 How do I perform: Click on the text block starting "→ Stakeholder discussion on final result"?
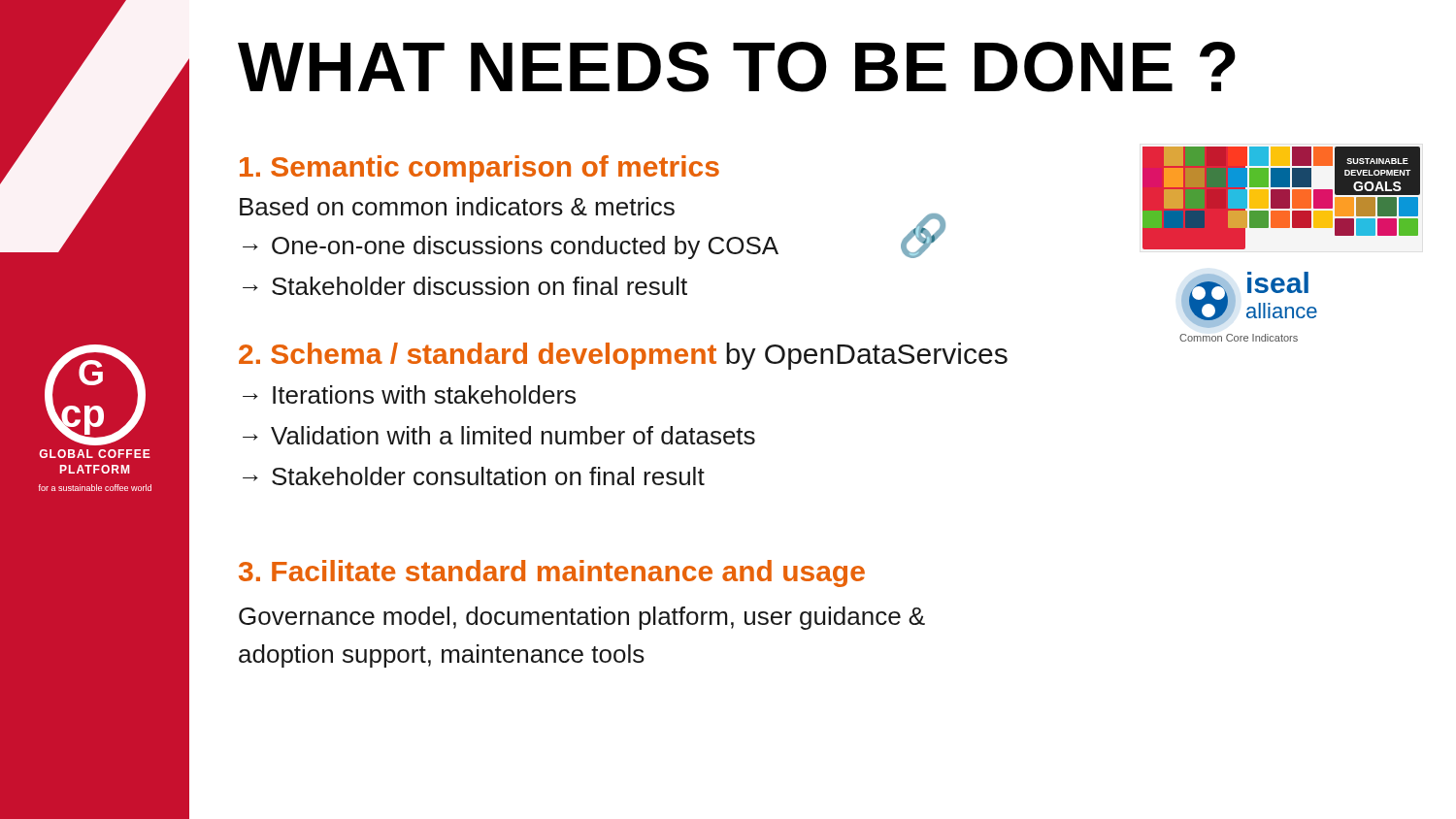(463, 287)
